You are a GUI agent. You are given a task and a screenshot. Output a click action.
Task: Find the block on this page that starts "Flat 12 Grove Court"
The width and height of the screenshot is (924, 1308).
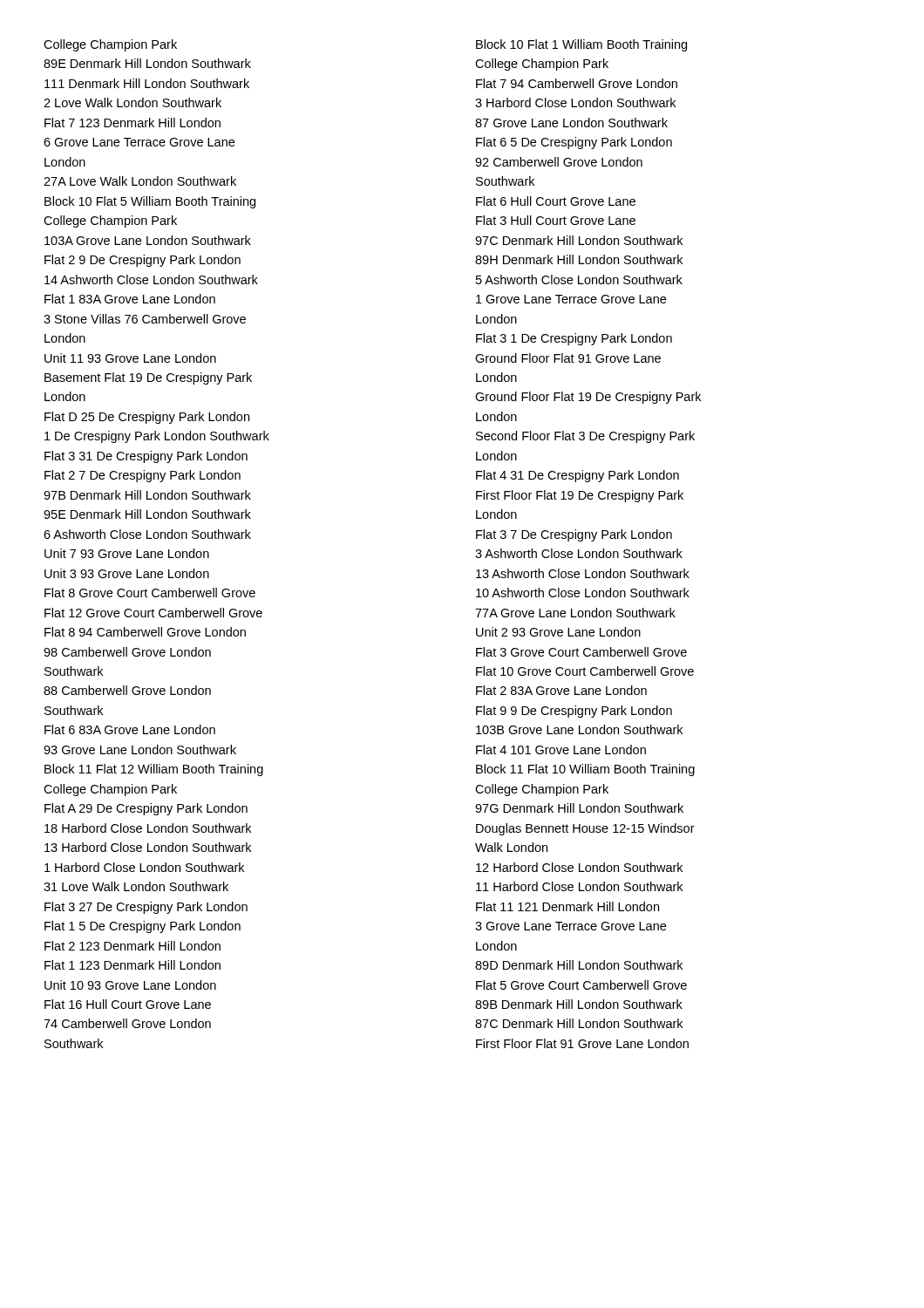153,613
